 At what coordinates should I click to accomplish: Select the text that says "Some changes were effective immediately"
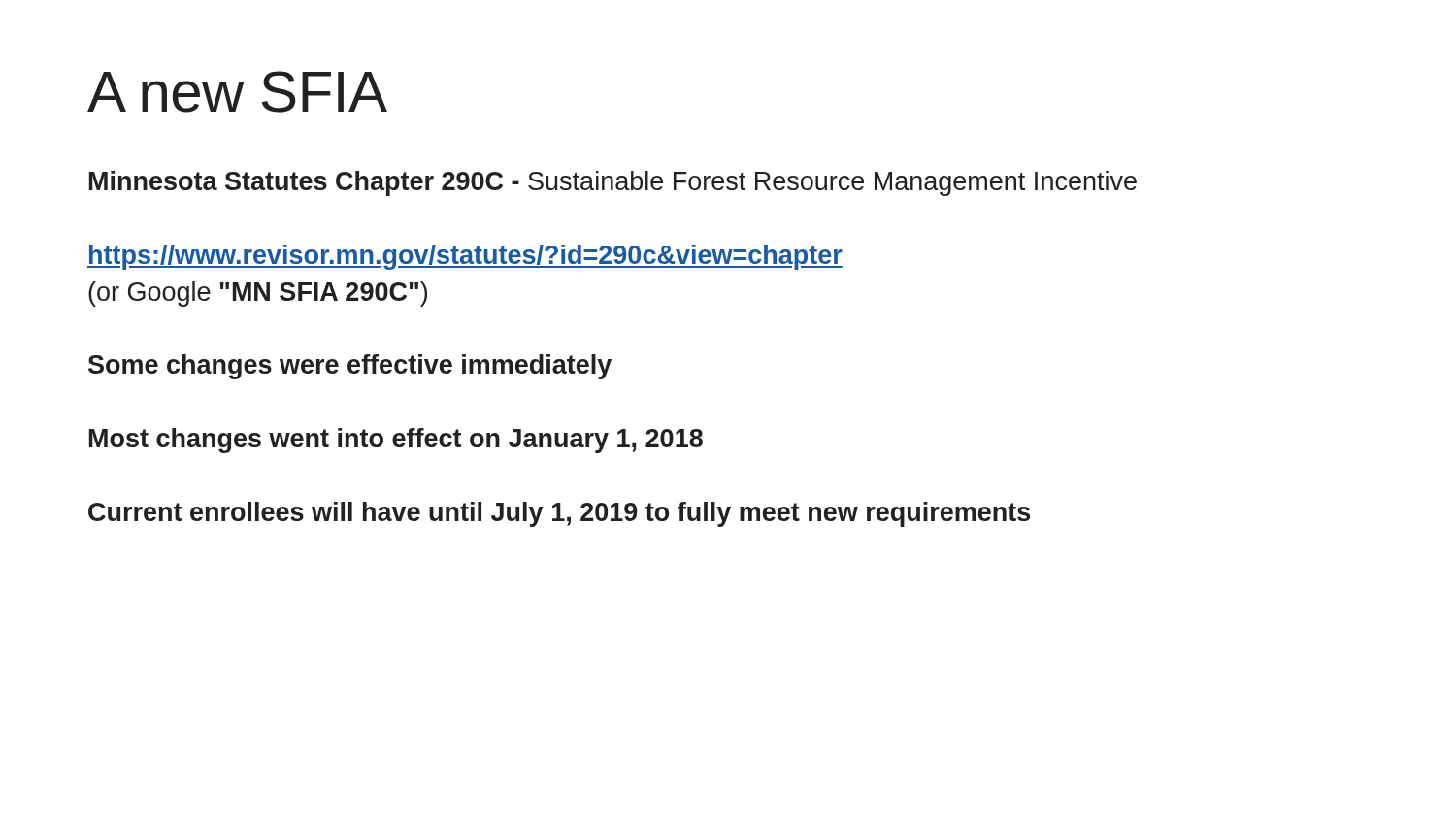coord(350,365)
